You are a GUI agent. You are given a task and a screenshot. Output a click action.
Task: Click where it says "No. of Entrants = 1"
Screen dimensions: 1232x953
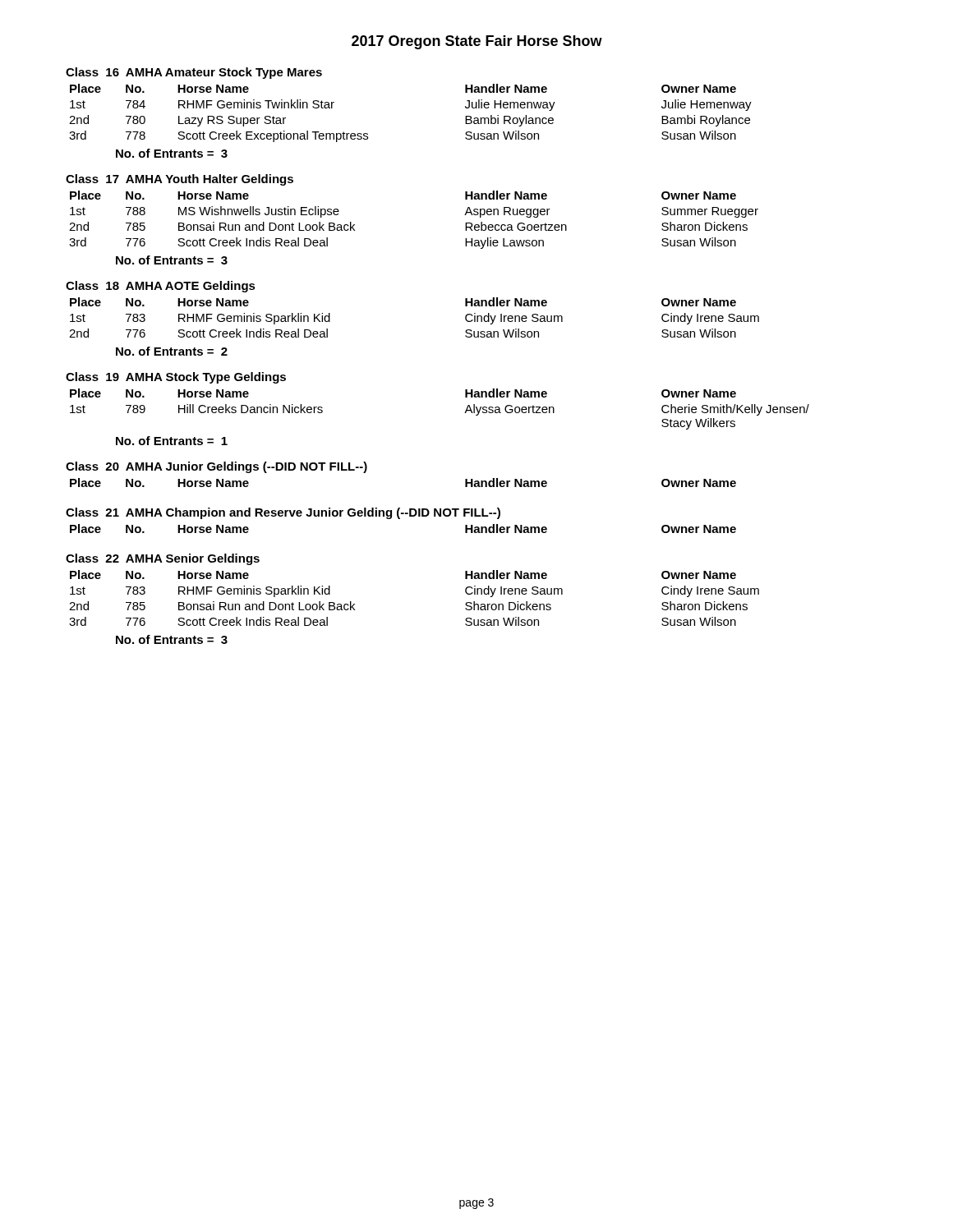[x=171, y=441]
